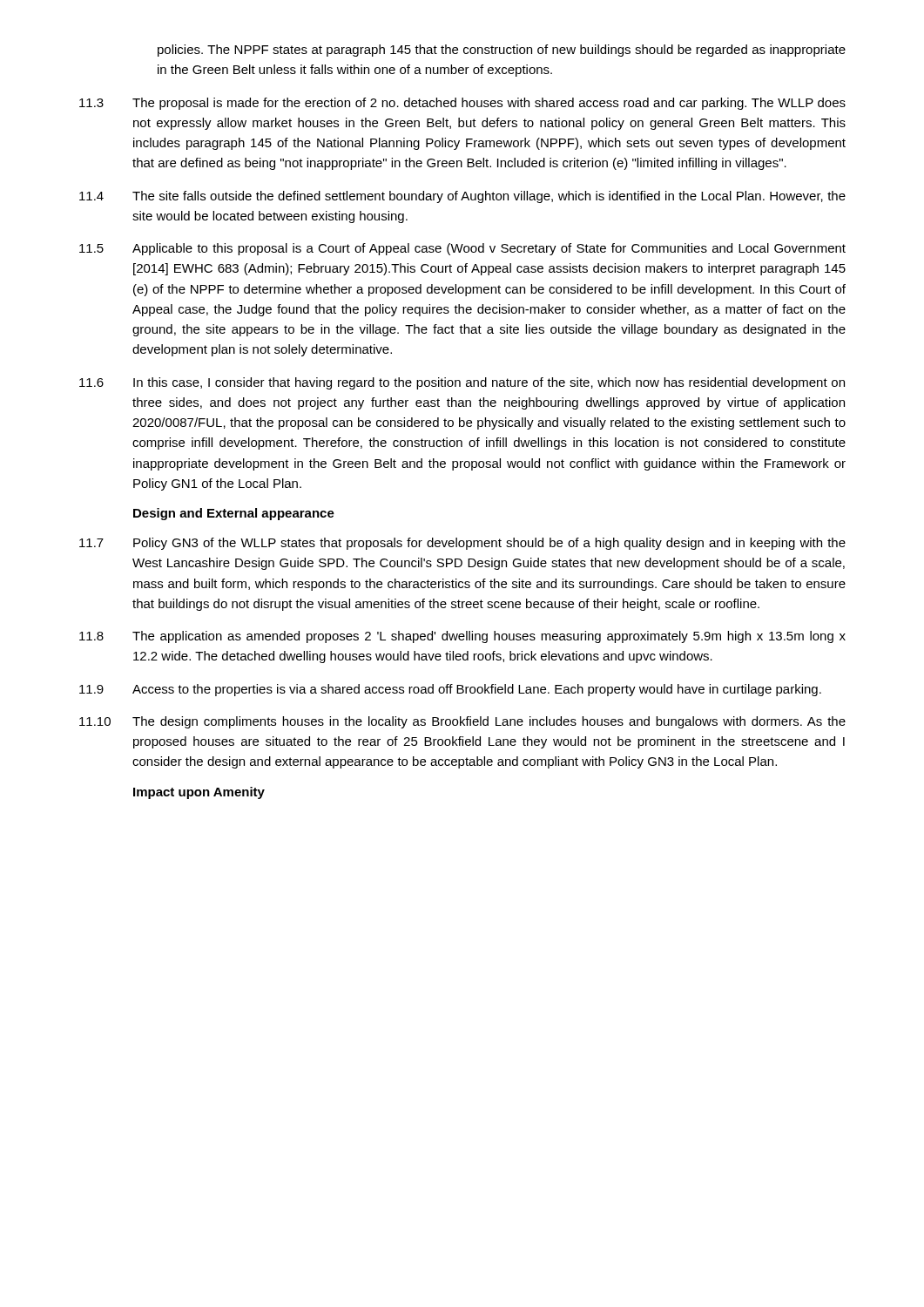Click on the section header containing "Impact upon Amenity"
Screen dimensions: 1307x924
pyautogui.click(x=199, y=791)
